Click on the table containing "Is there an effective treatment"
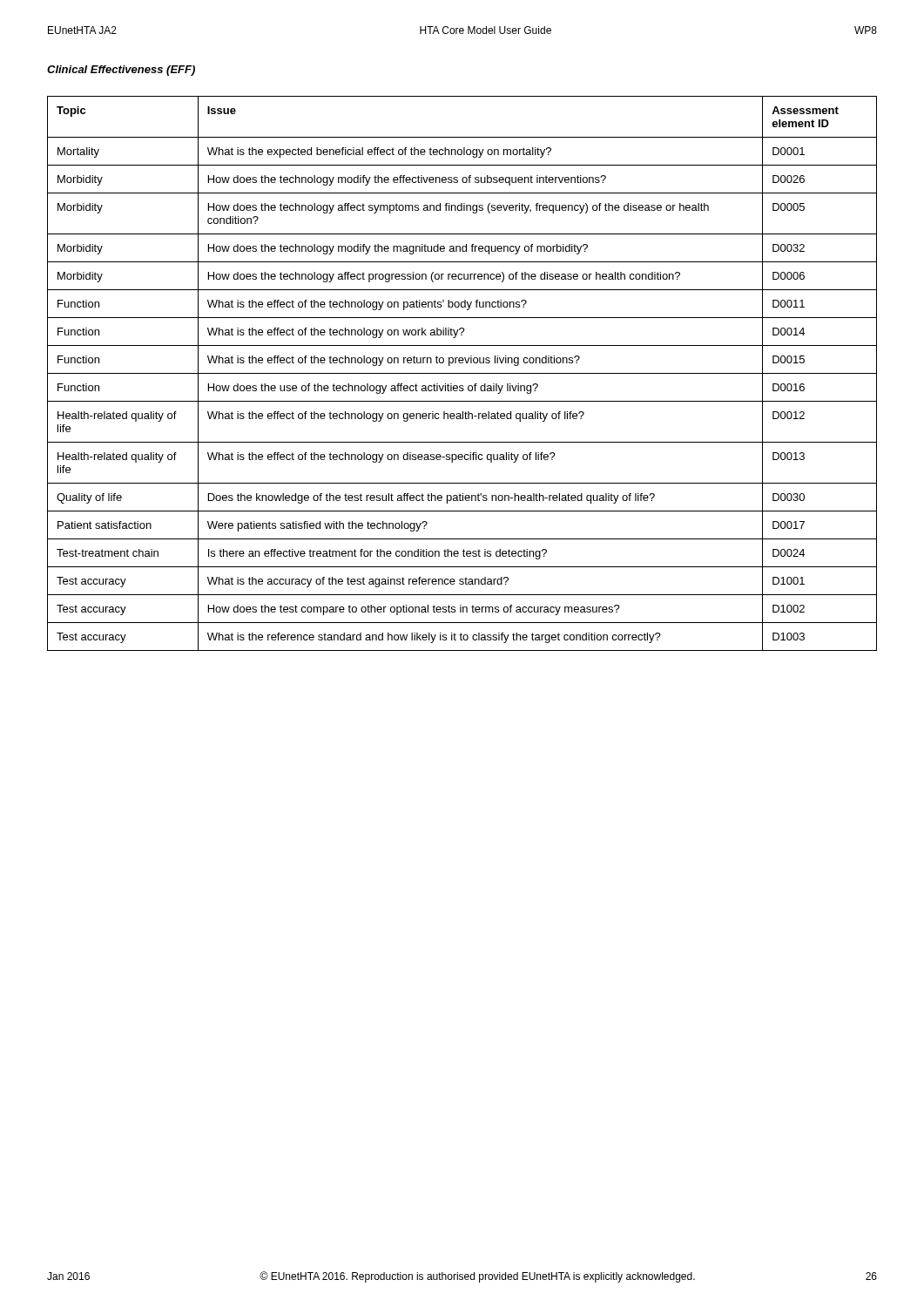This screenshot has height=1307, width=924. coord(462,373)
